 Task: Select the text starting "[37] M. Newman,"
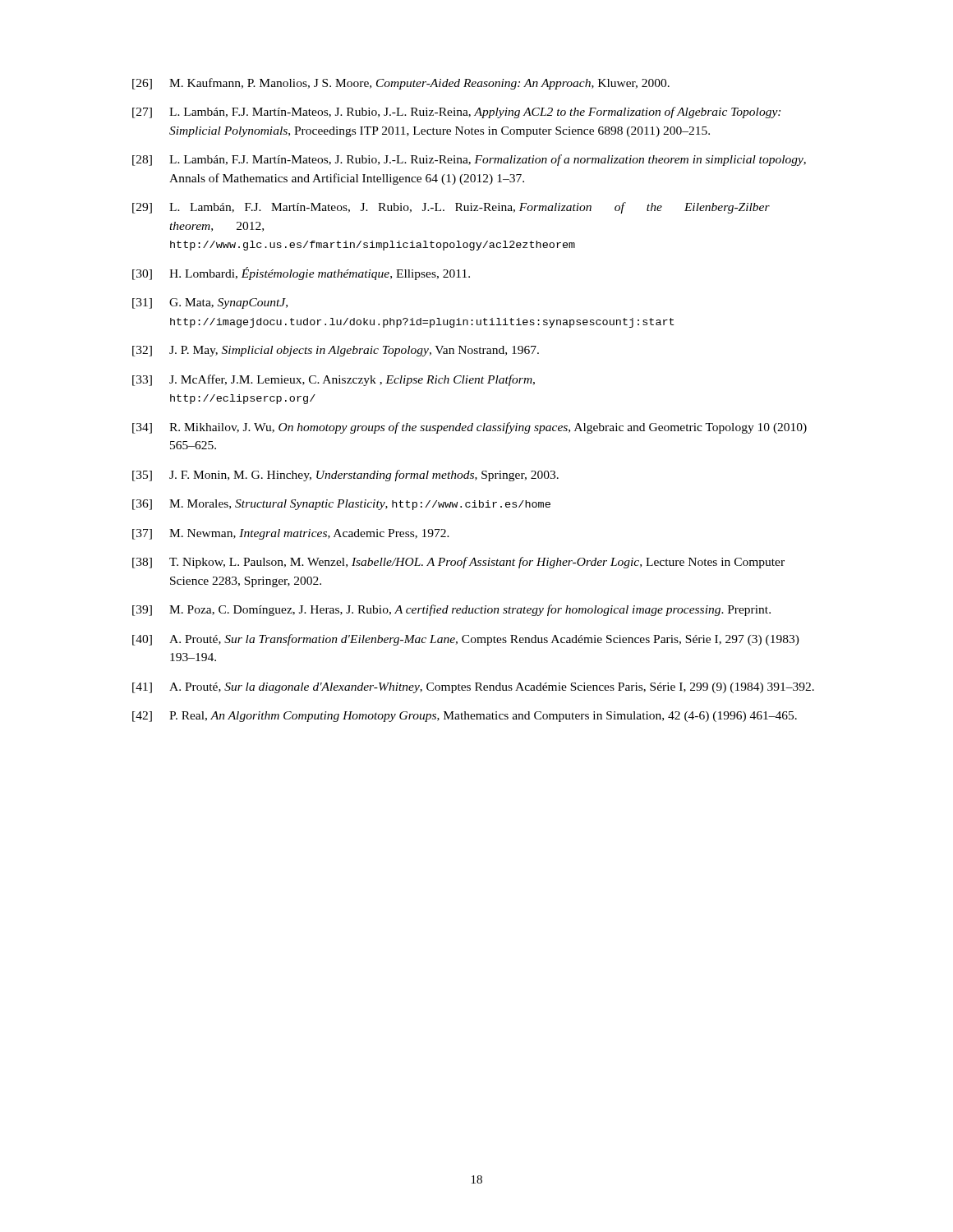coord(291,534)
